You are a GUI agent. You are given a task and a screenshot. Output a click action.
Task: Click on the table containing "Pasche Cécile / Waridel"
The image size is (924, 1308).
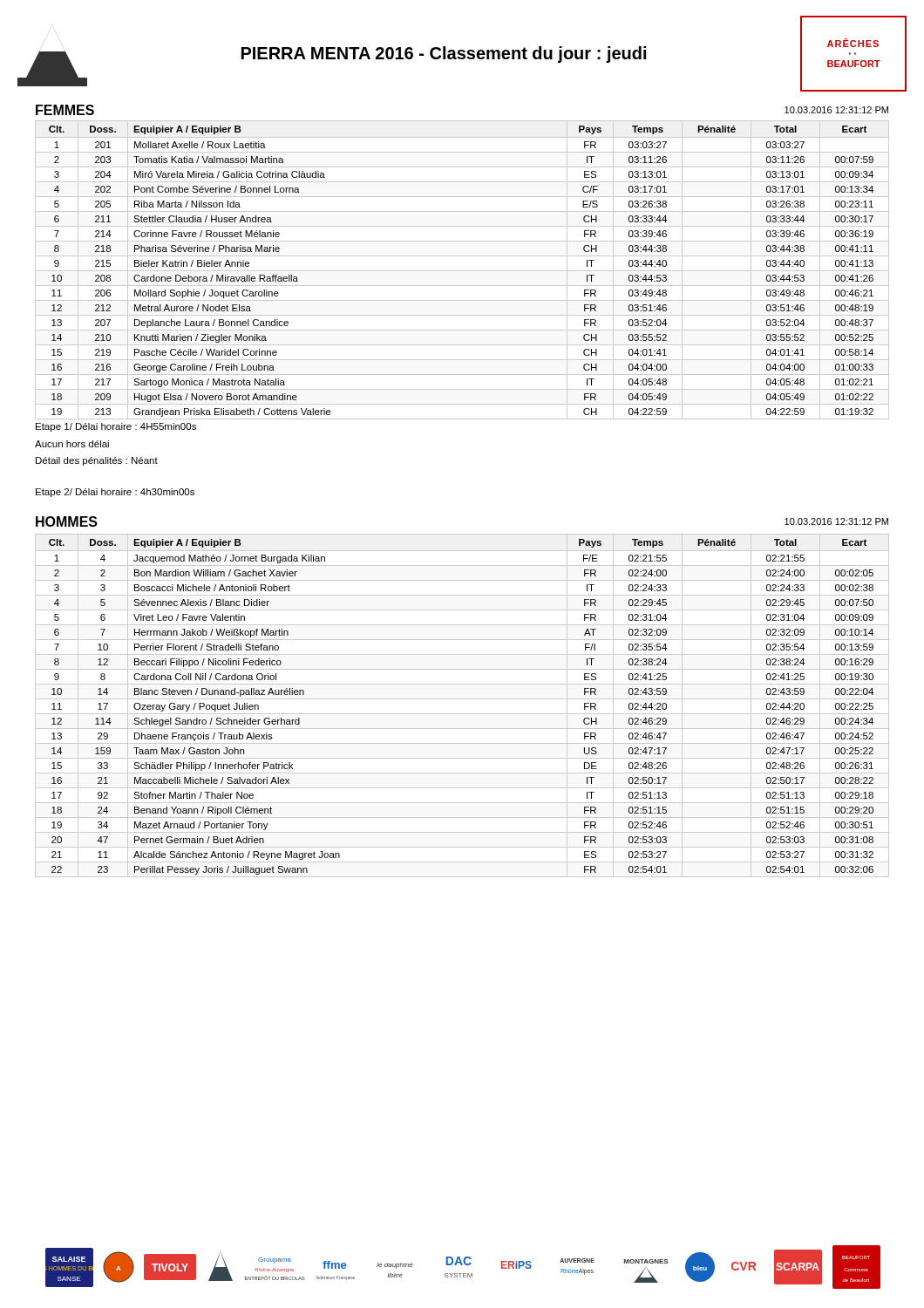pyautogui.click(x=462, y=270)
